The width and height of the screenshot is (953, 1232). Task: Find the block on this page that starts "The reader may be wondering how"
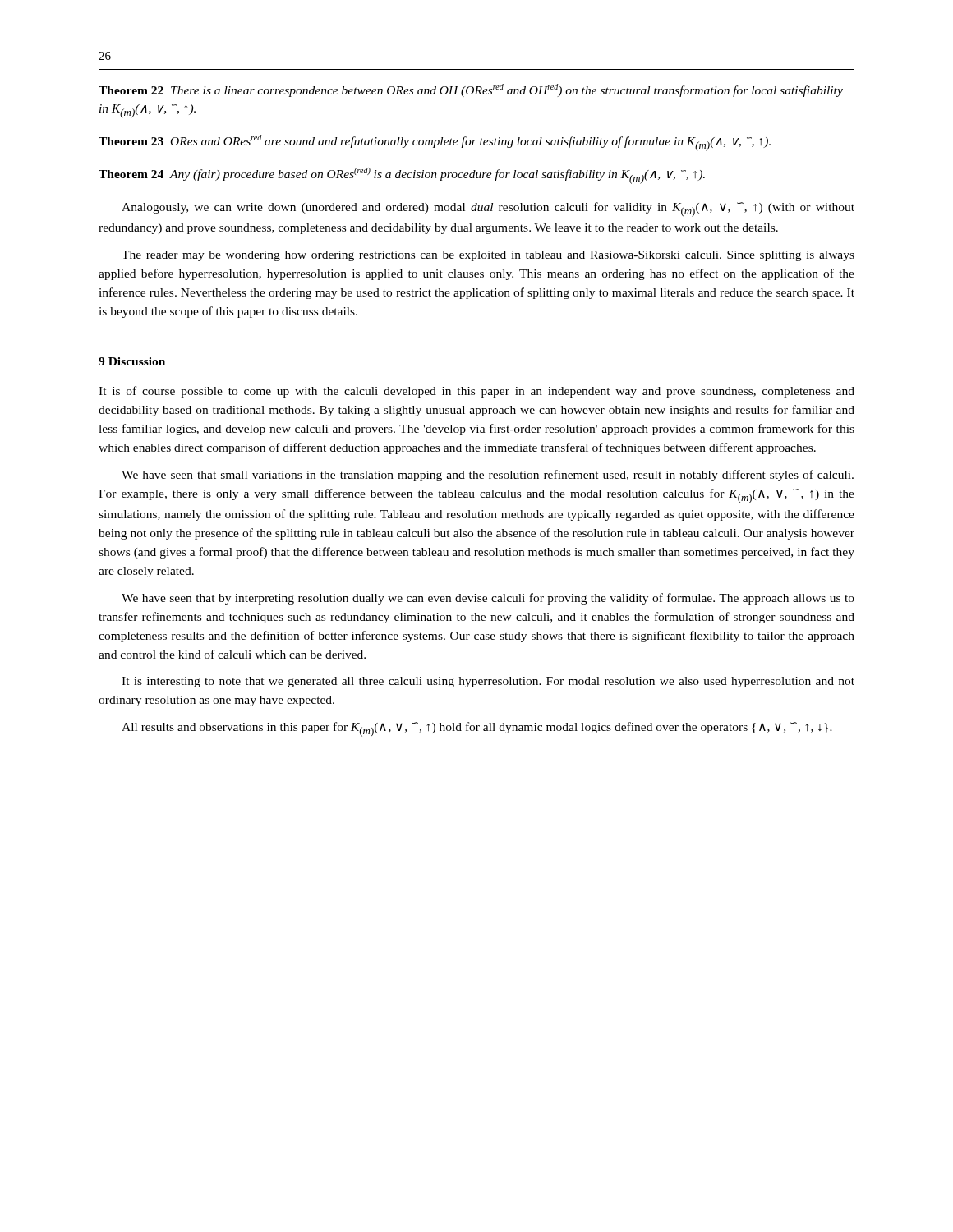point(476,282)
